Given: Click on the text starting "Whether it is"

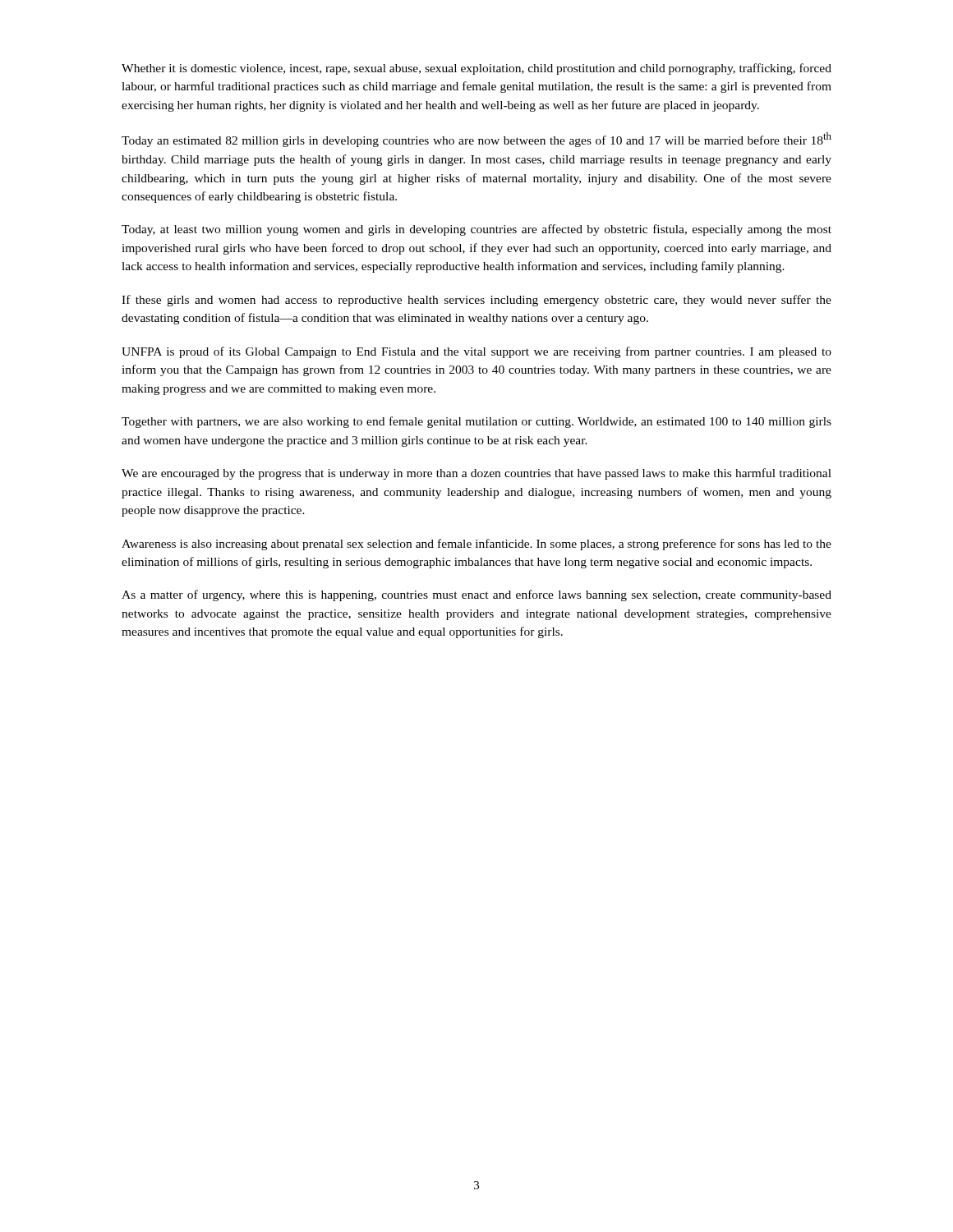Looking at the screenshot, I should [476, 86].
